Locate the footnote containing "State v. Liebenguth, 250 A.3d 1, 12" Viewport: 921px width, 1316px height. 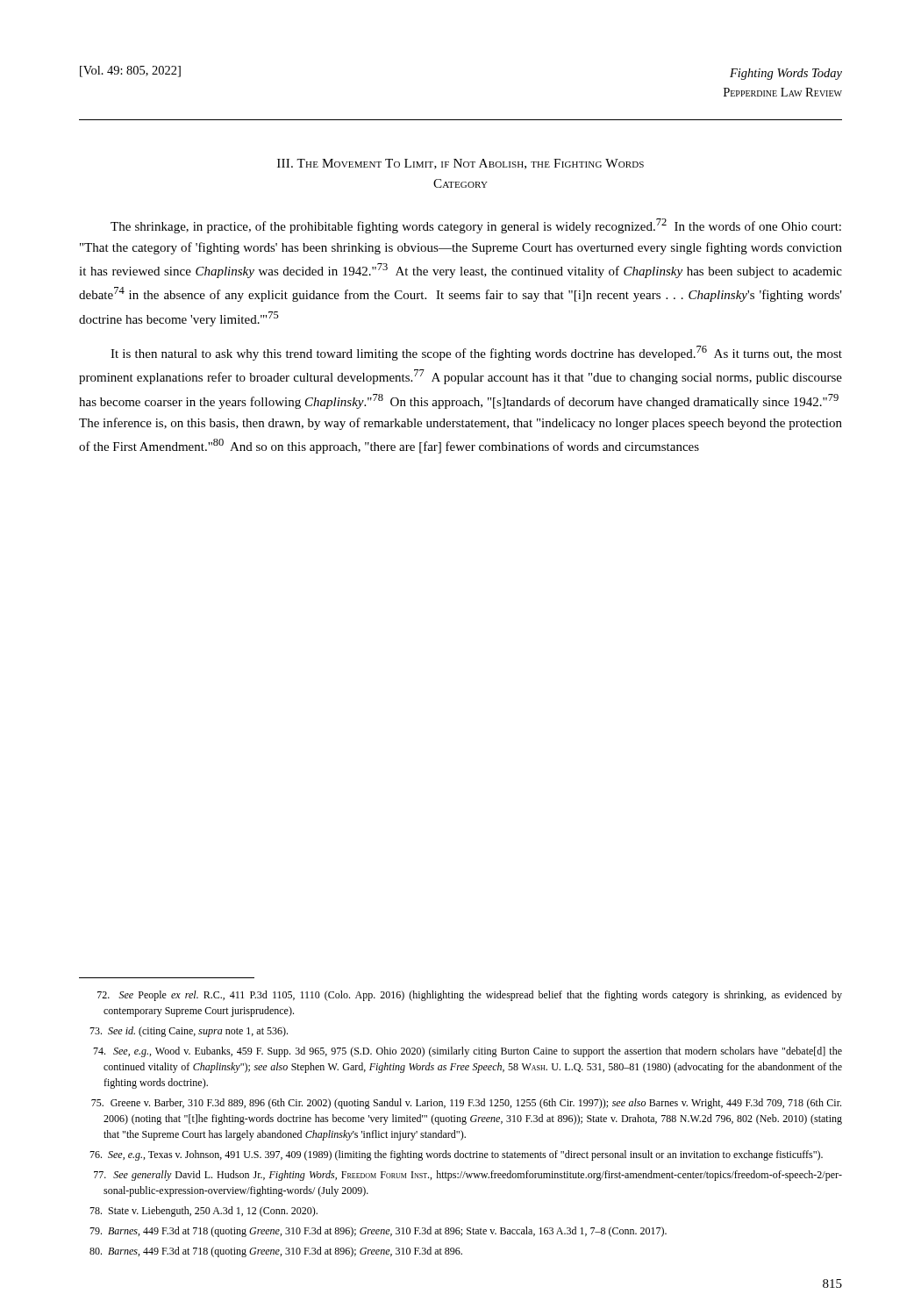click(x=199, y=1211)
